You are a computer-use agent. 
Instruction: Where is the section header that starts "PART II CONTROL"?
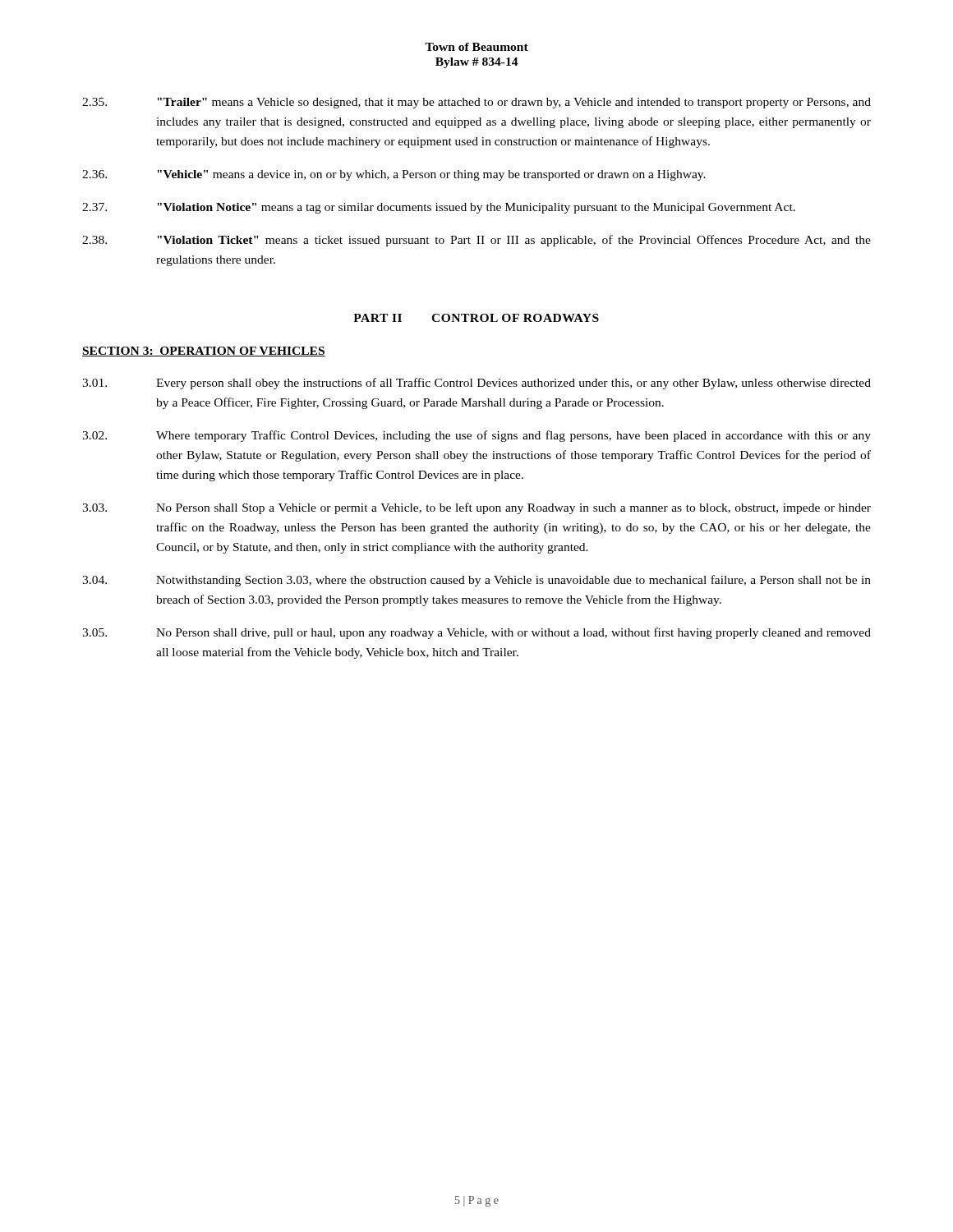476,318
